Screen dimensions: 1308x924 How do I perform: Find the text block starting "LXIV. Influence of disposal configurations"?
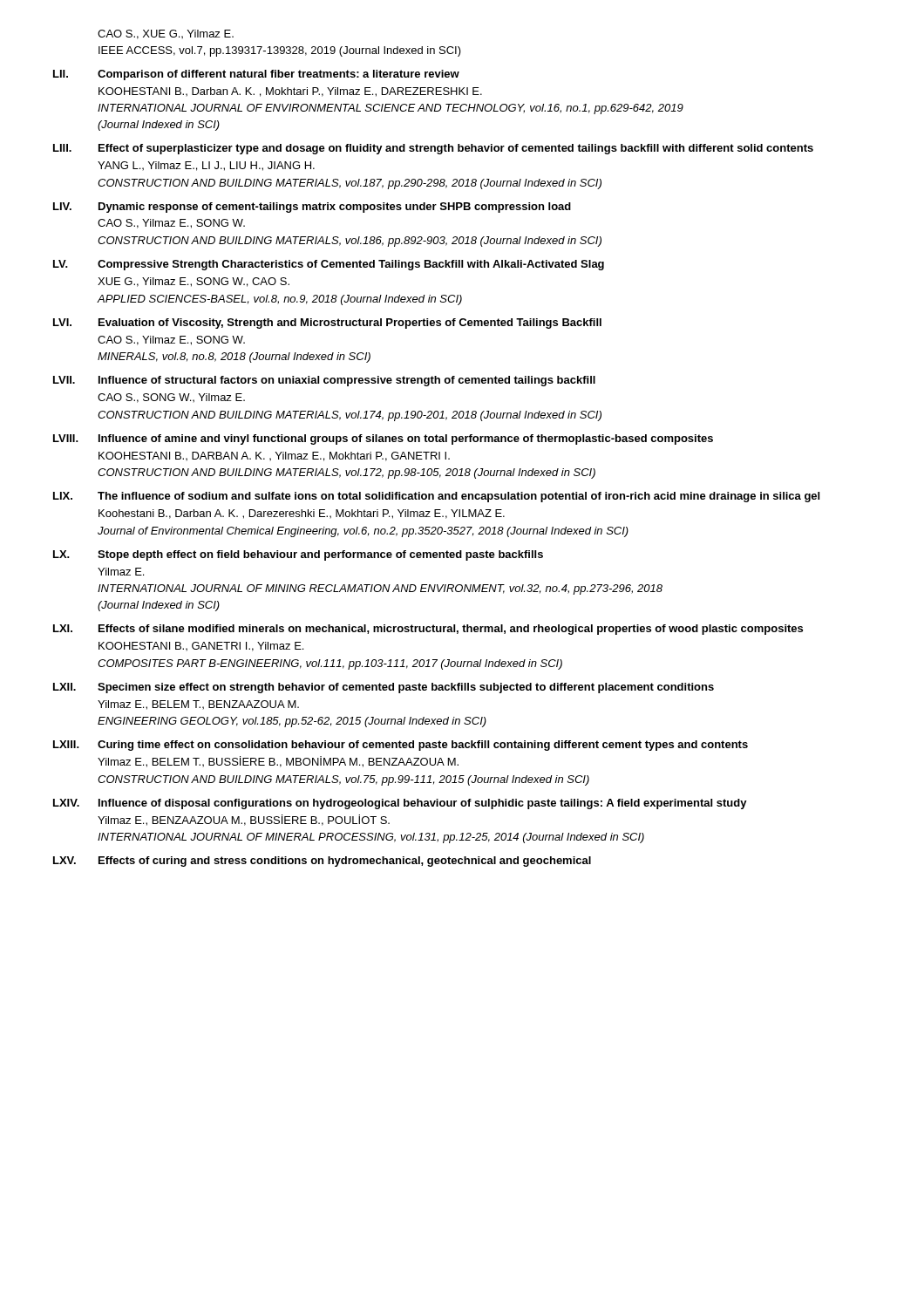[x=462, y=821]
